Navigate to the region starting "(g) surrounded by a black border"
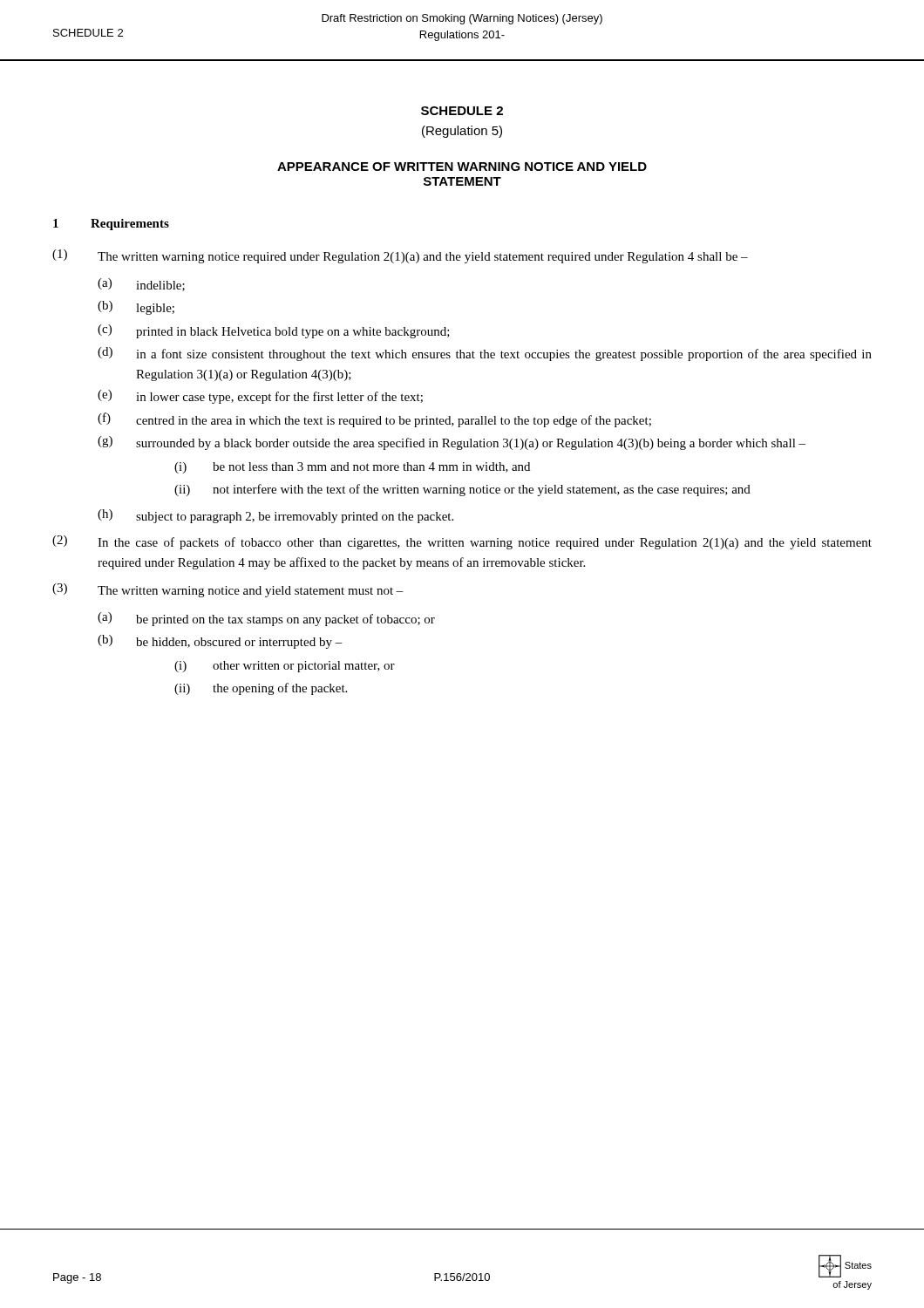 tap(485, 468)
